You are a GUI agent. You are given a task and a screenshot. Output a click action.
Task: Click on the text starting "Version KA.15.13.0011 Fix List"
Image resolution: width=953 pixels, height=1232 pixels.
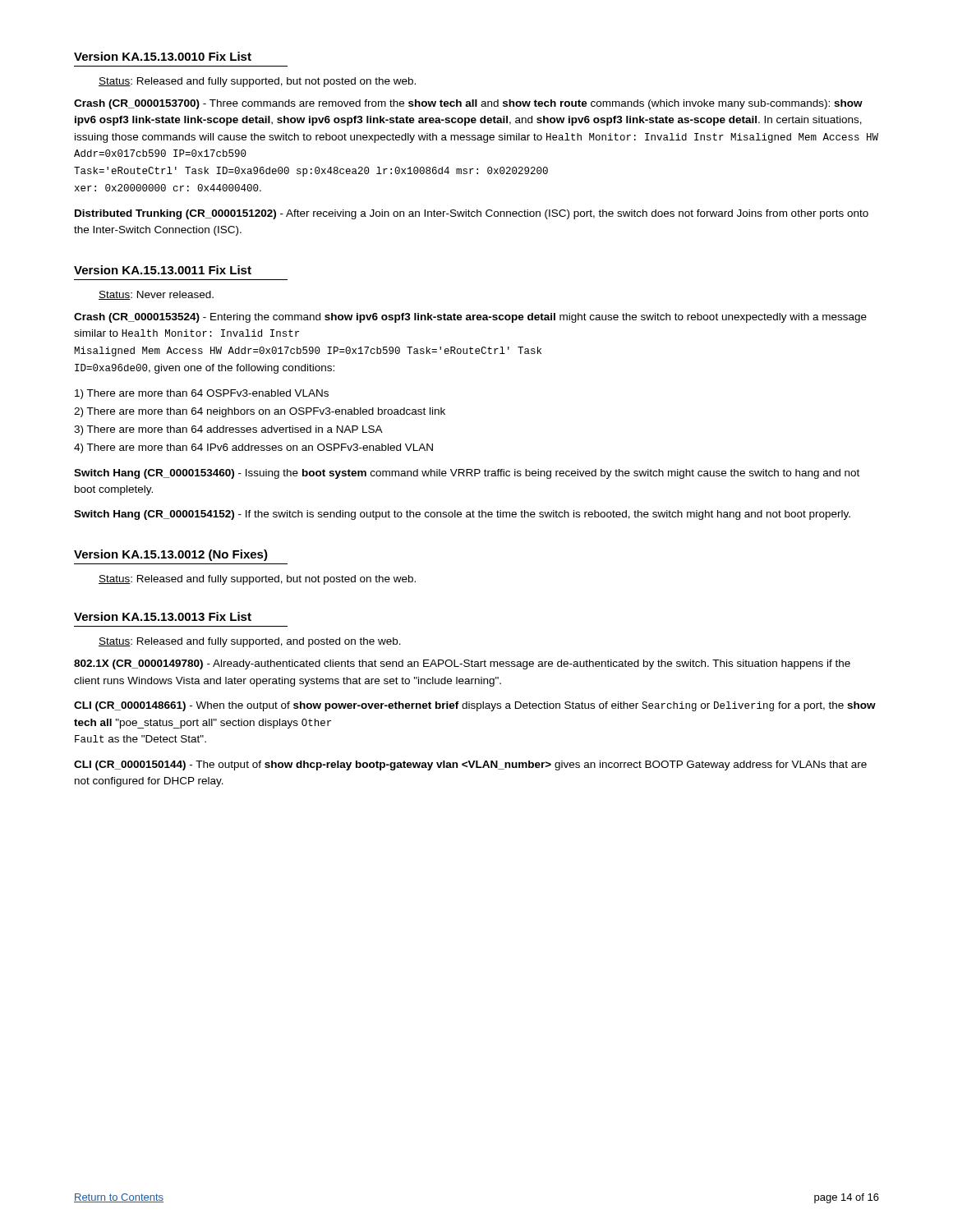tap(163, 270)
